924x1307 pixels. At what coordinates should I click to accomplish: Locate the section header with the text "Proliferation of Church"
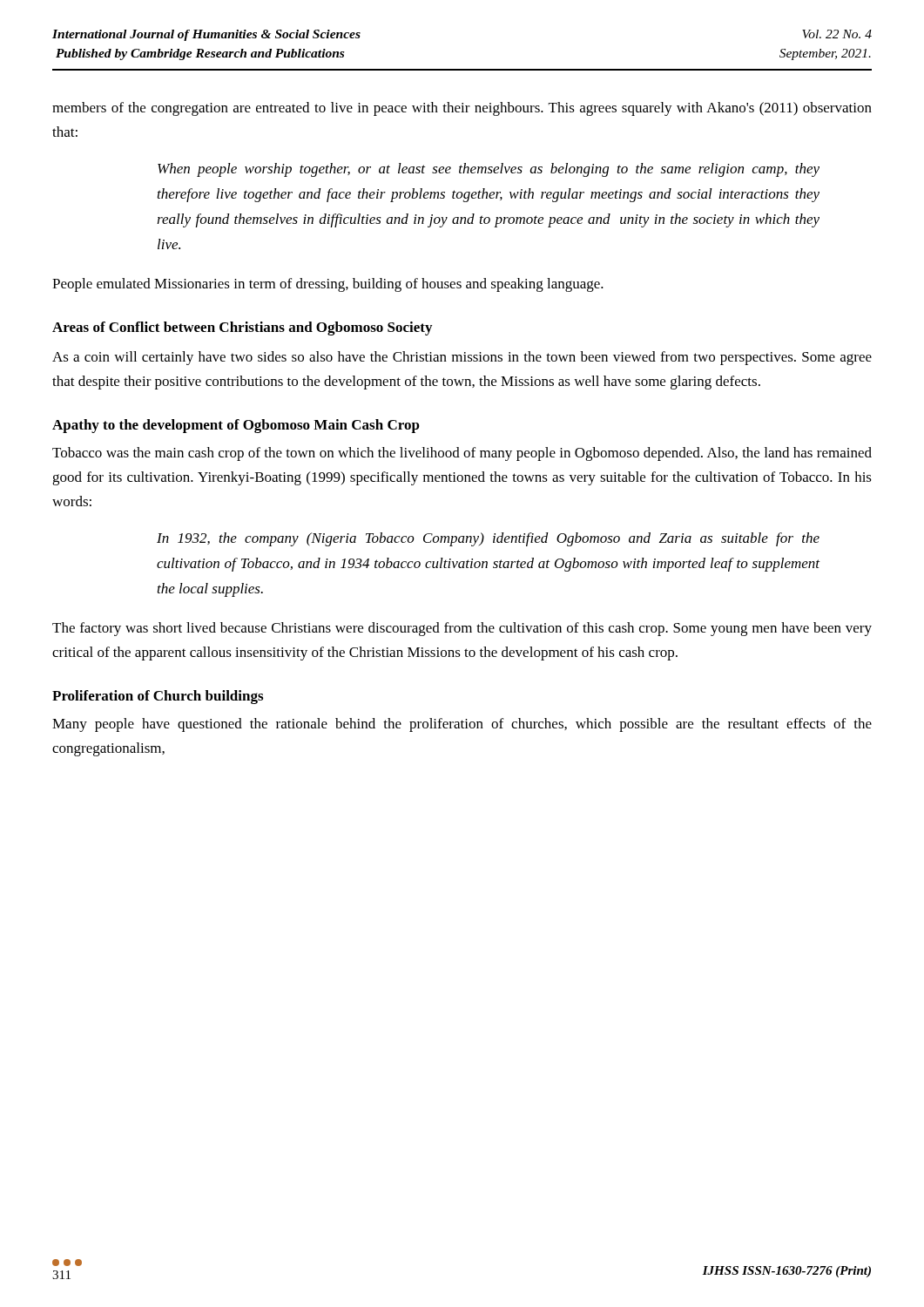tap(158, 696)
